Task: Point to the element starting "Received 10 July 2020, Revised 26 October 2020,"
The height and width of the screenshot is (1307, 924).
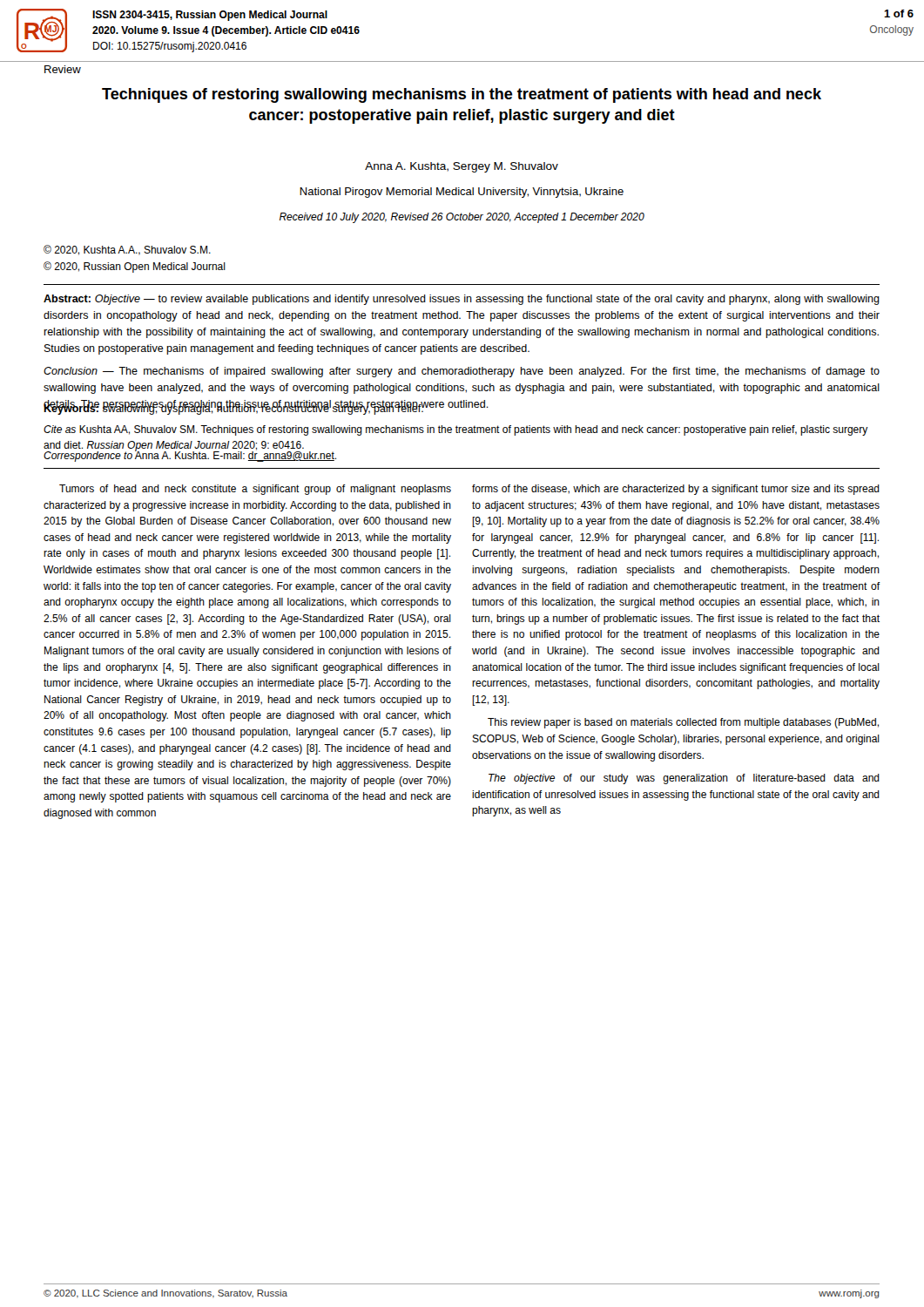Action: click(462, 217)
